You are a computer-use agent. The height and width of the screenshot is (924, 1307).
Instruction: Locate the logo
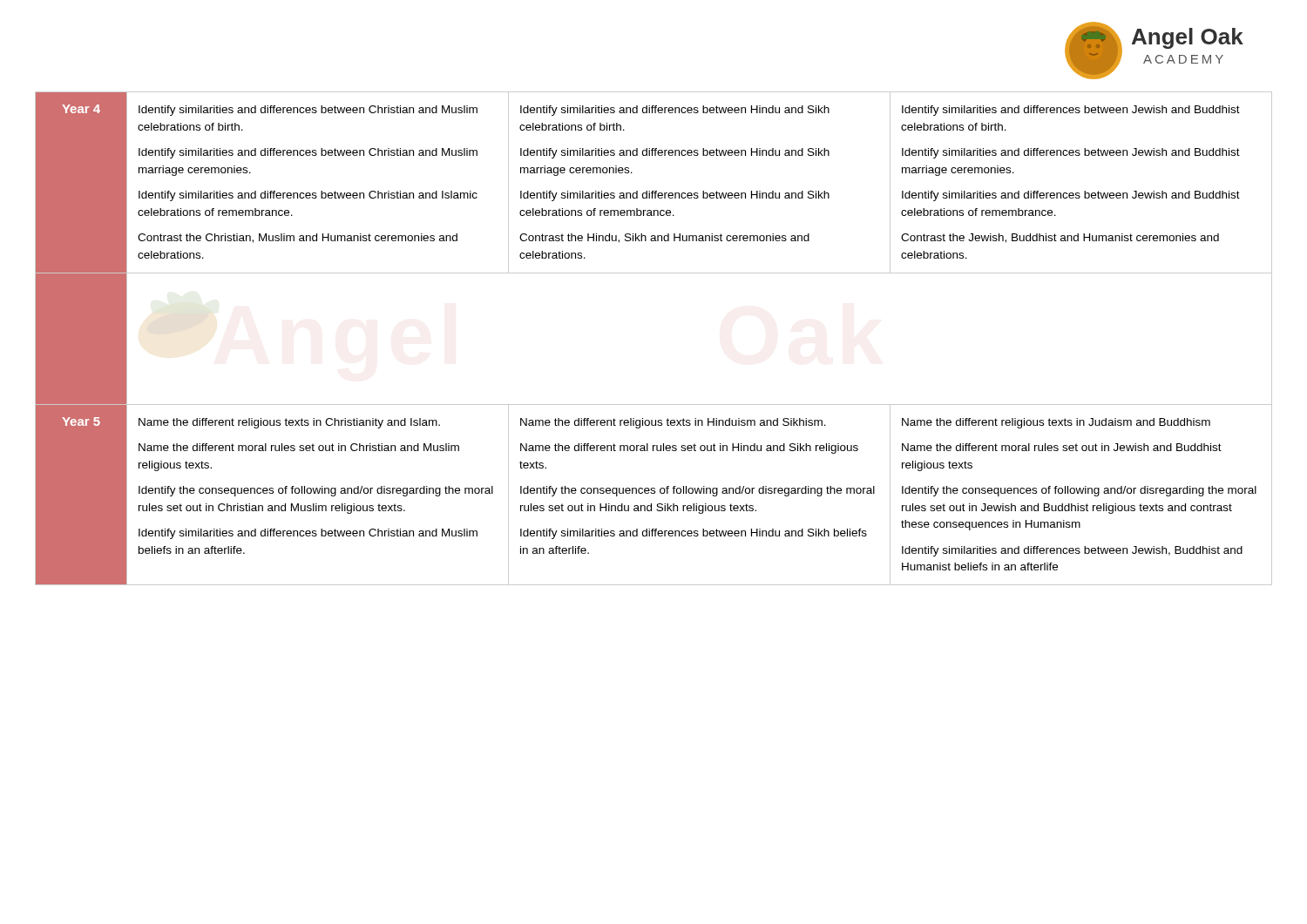pos(1159,51)
